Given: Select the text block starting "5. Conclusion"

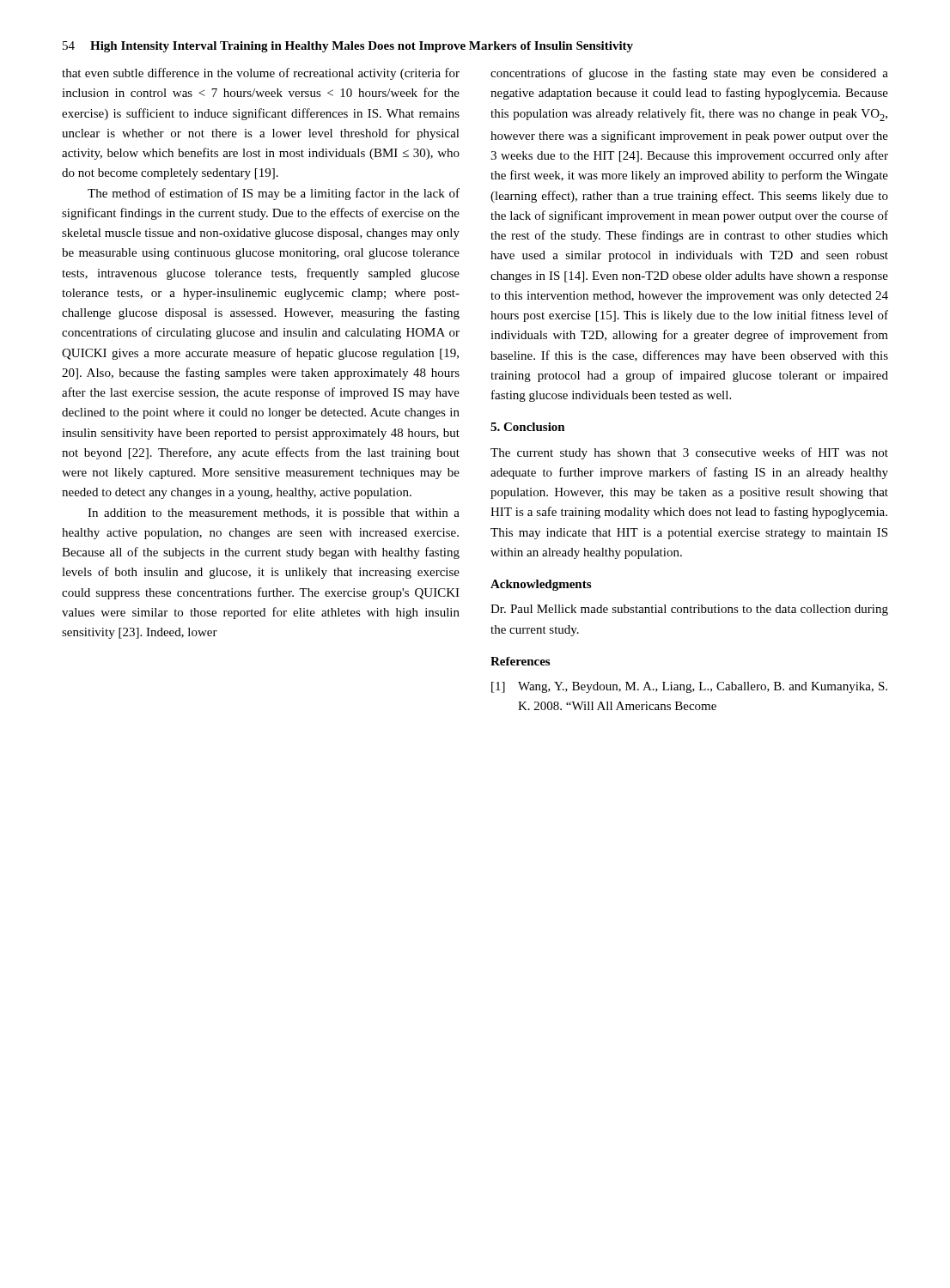Looking at the screenshot, I should pyautogui.click(x=528, y=427).
